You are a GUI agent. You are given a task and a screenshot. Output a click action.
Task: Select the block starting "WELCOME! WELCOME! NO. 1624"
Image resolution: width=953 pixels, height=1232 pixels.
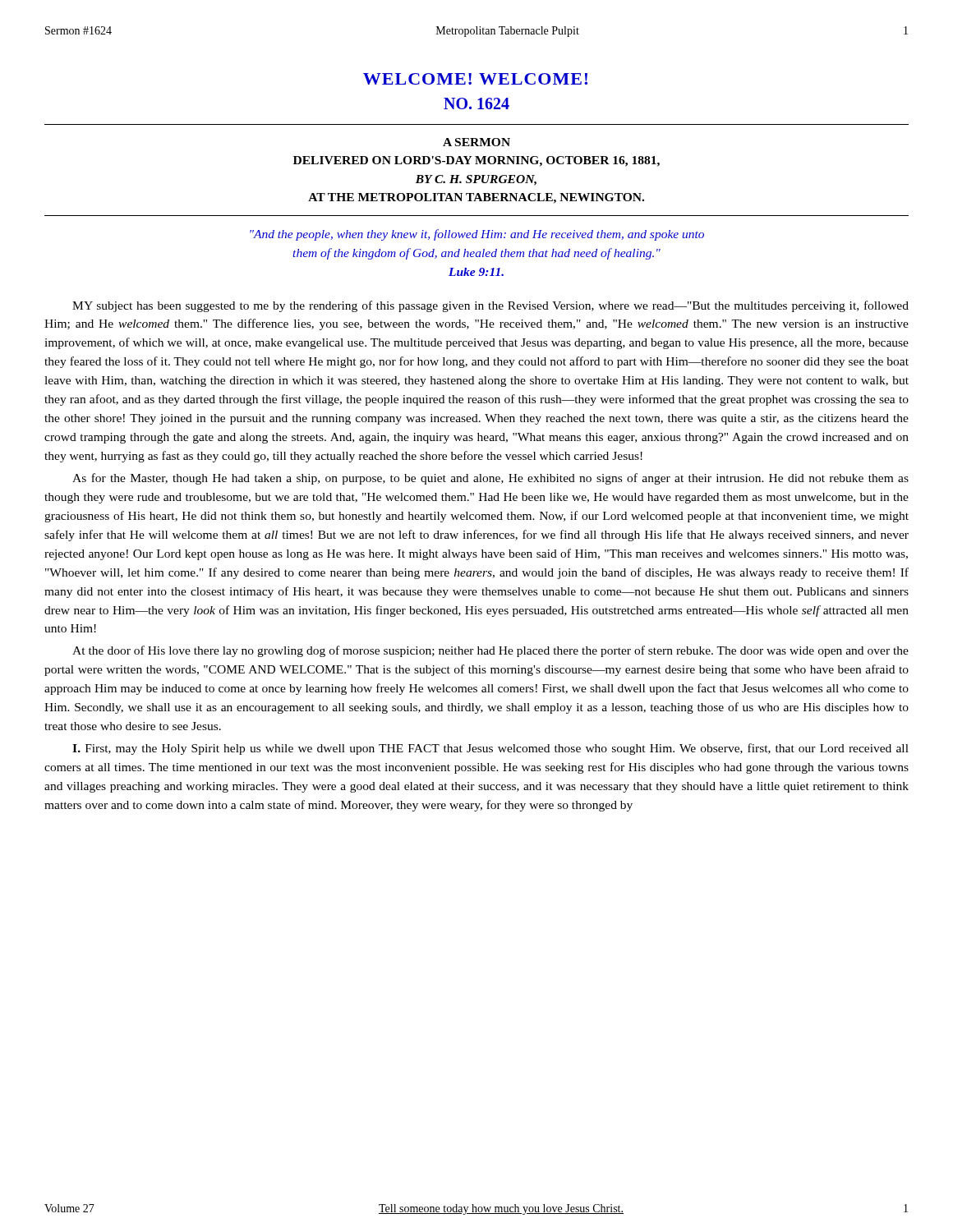(x=476, y=91)
